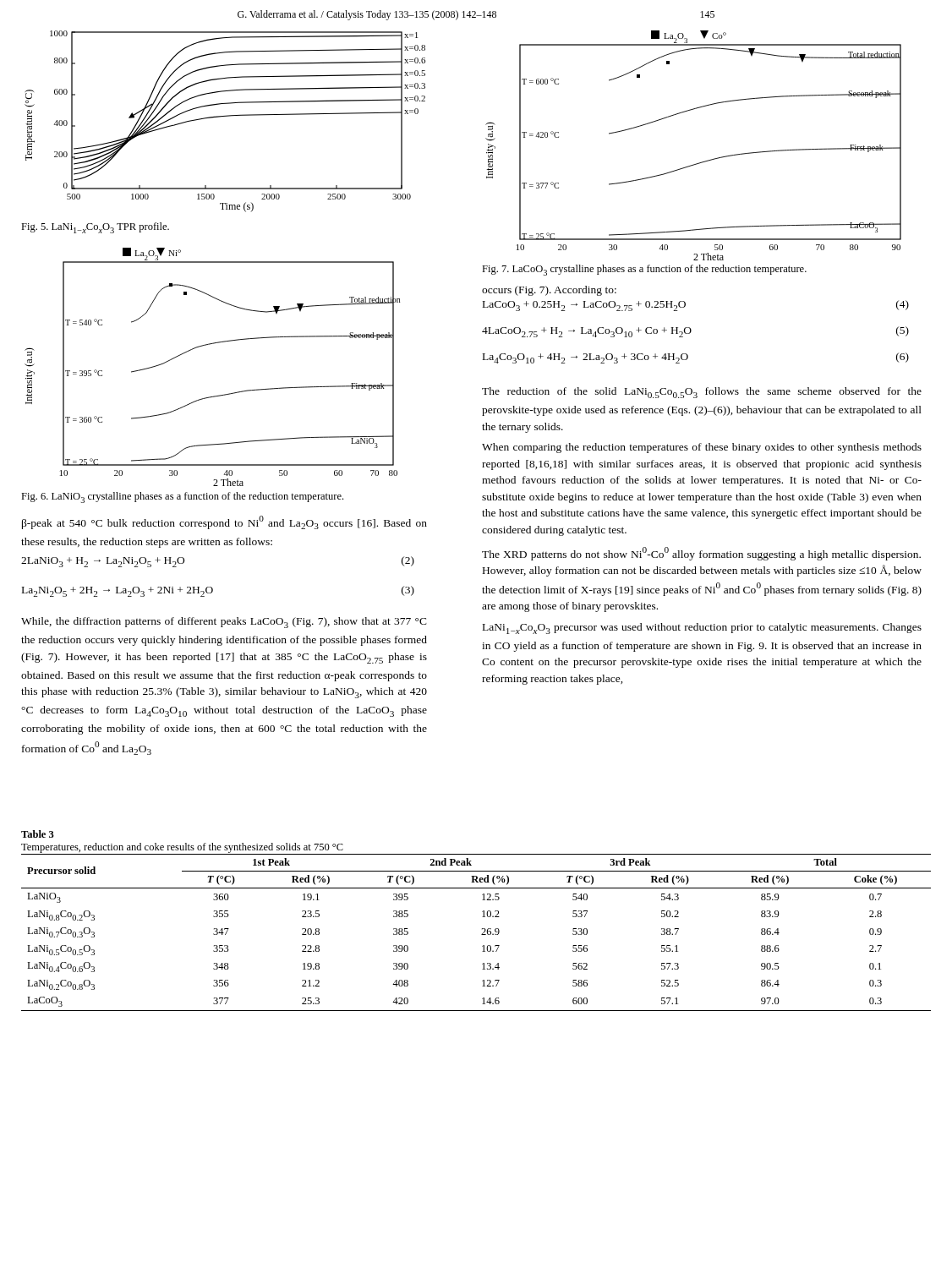Find the passage starting "La2Ni2O5 + 2H2 → La2O3 +"
Image resolution: width=952 pixels, height=1268 pixels.
(x=218, y=591)
